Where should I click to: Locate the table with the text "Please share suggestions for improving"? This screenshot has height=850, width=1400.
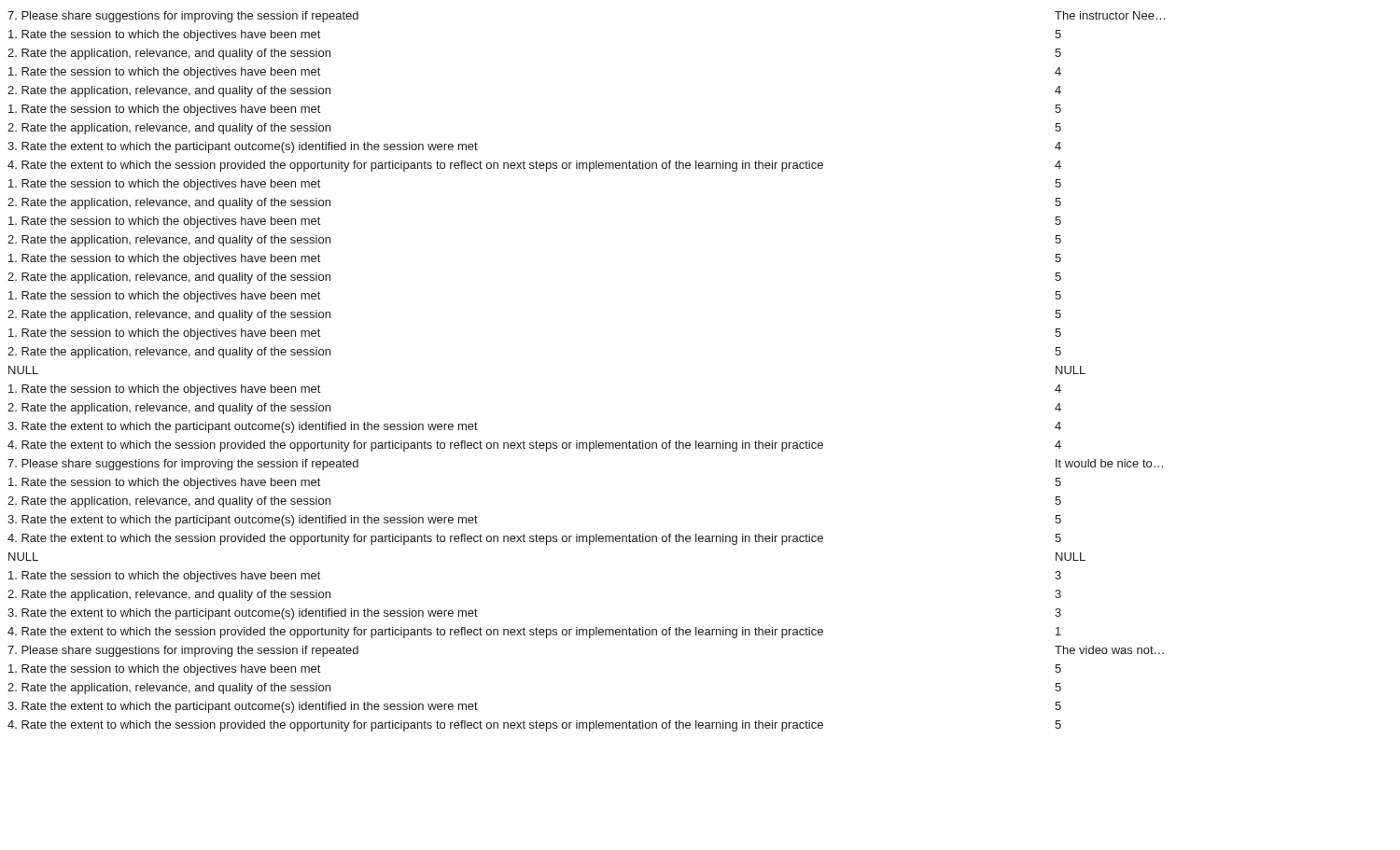click(x=700, y=371)
